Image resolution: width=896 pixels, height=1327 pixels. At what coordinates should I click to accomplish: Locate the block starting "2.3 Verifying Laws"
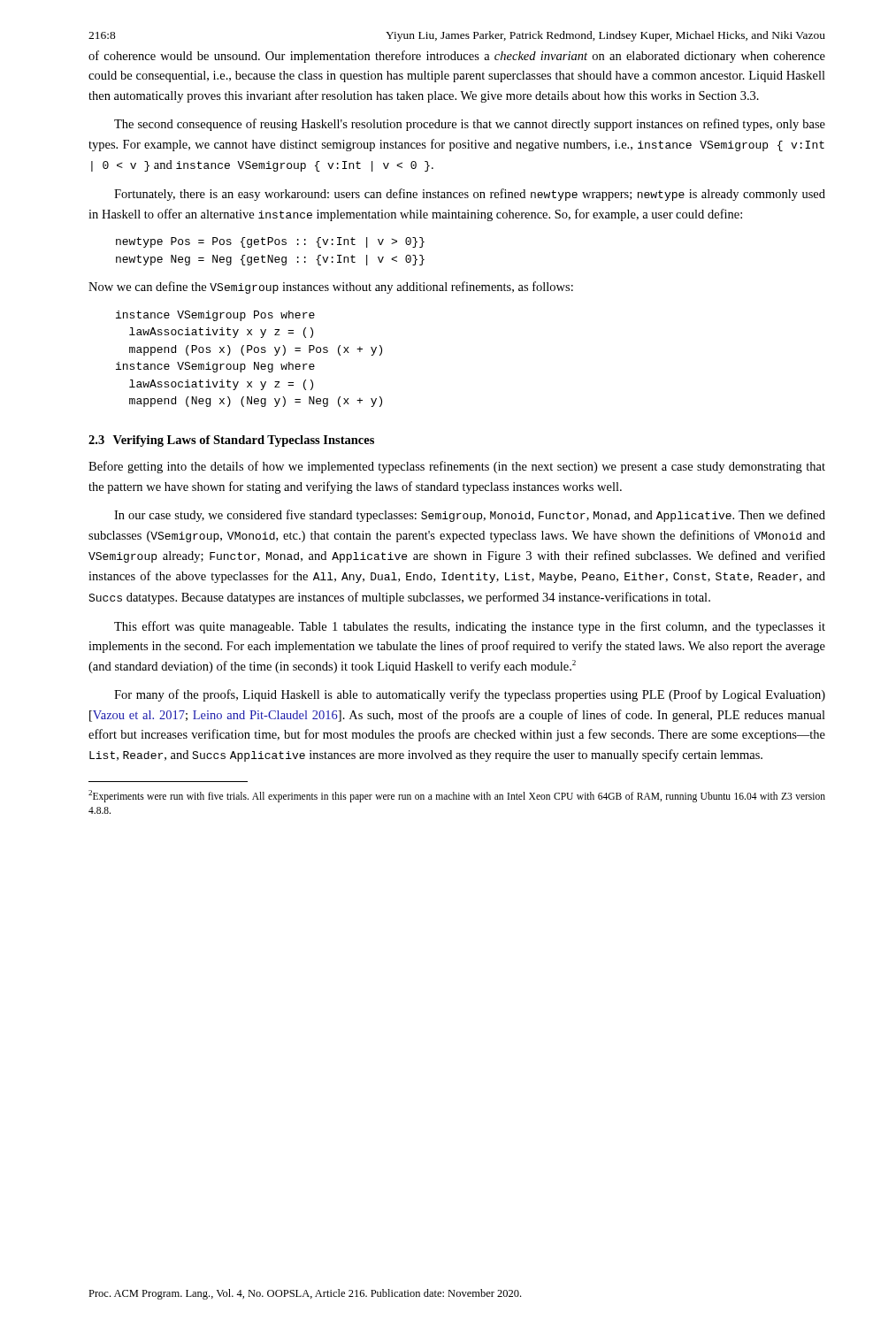(x=231, y=441)
